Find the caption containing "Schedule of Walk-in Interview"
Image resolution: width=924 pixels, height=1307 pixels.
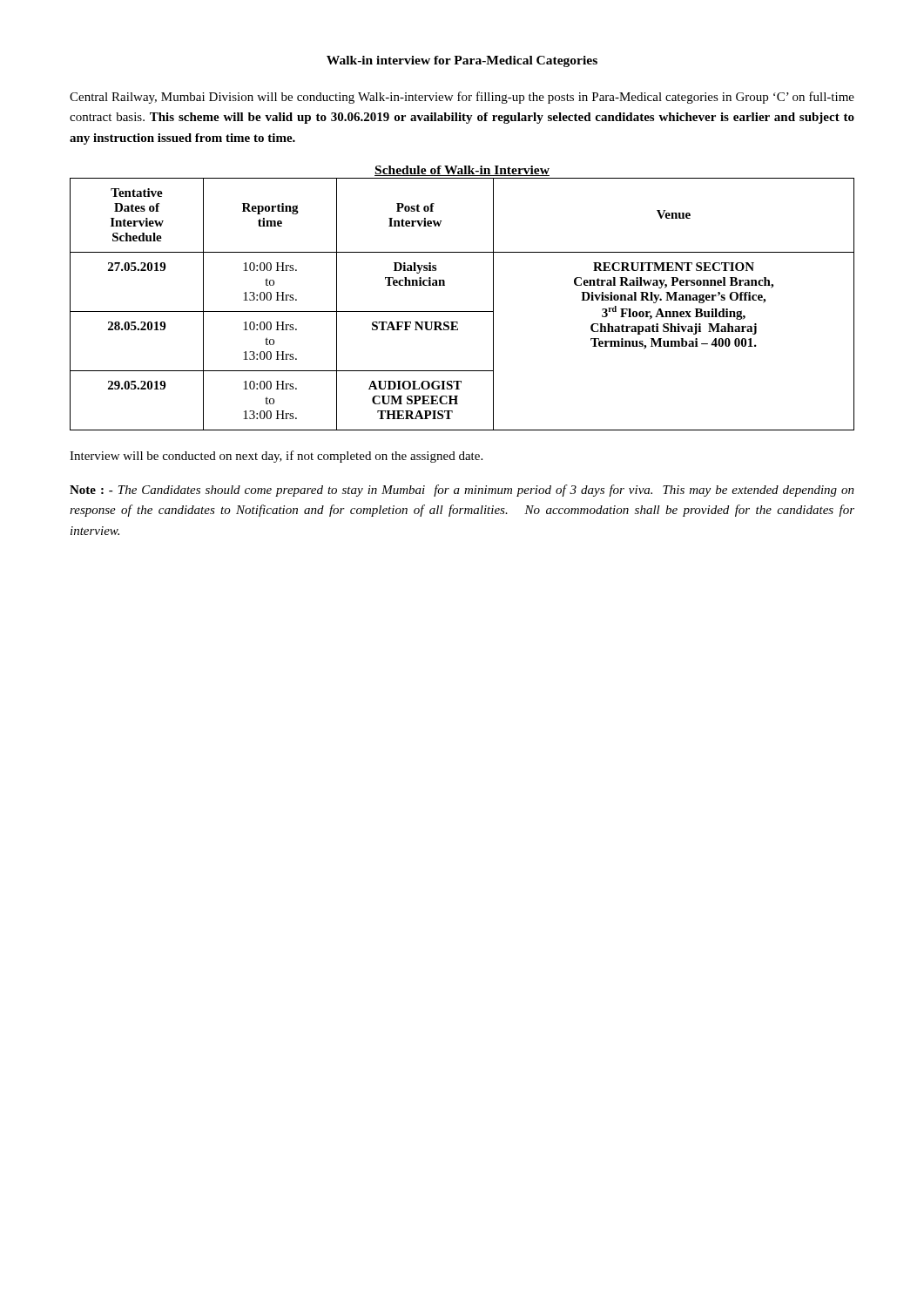point(462,169)
